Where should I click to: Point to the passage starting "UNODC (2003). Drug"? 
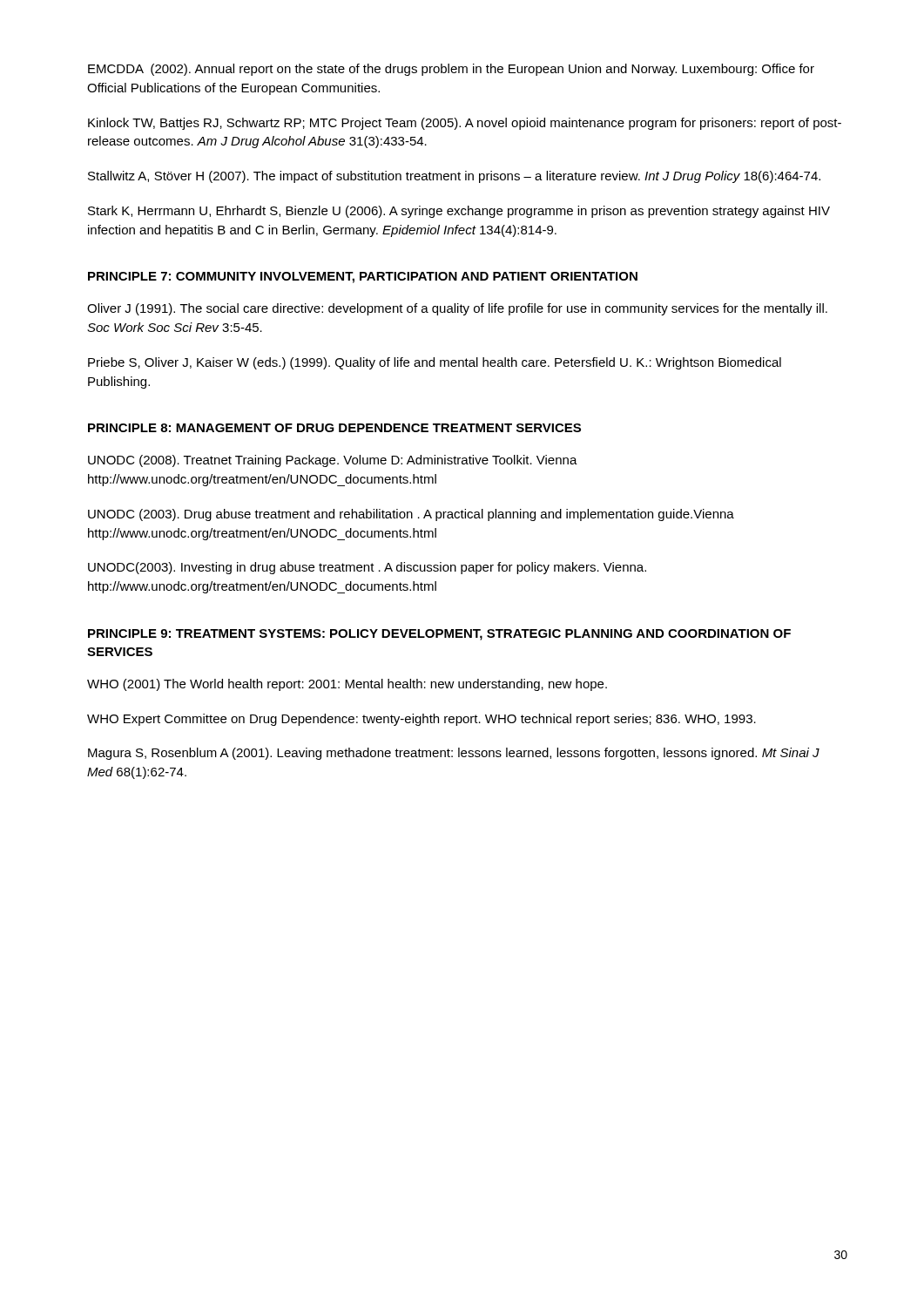click(x=410, y=523)
